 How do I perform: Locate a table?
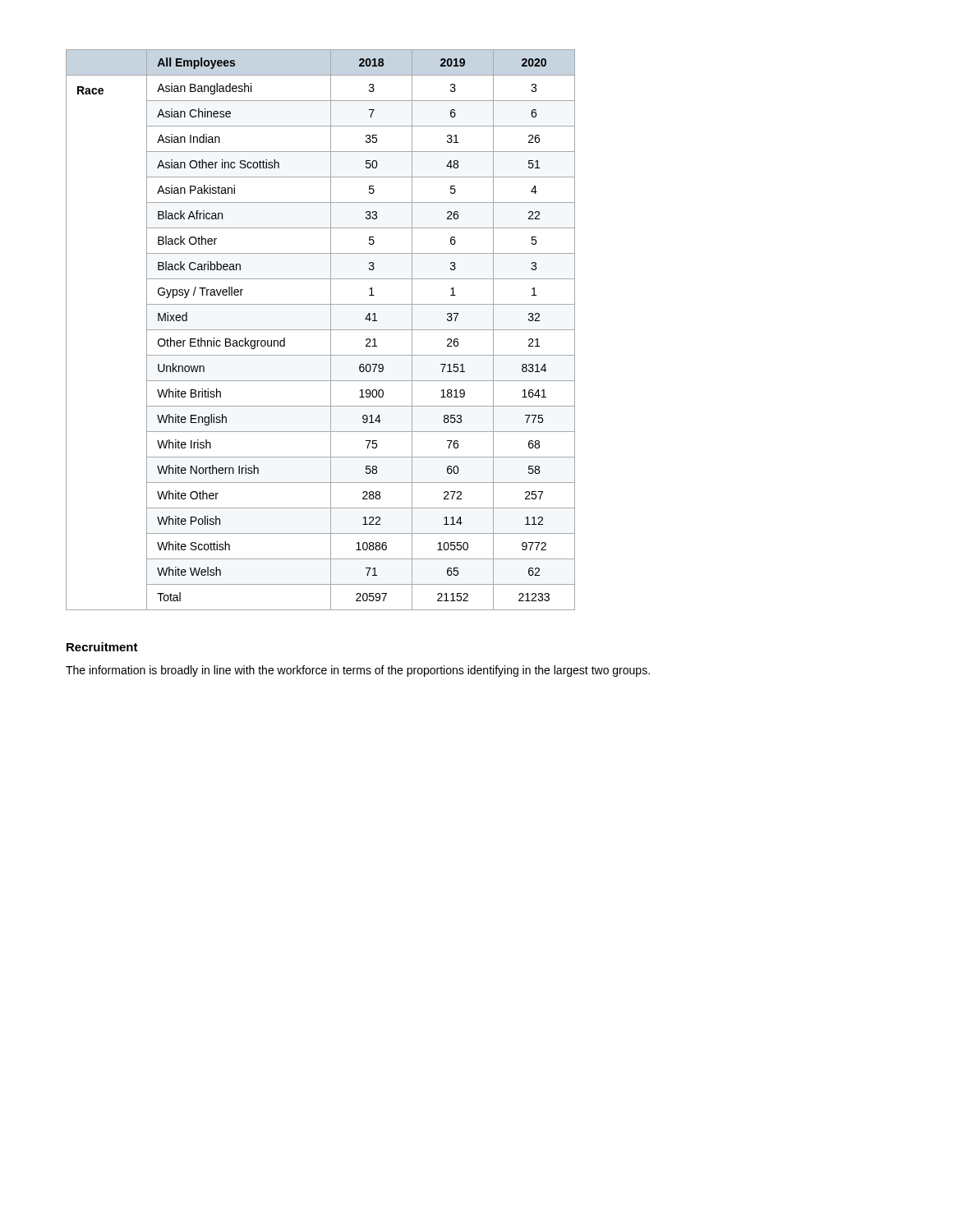(320, 330)
